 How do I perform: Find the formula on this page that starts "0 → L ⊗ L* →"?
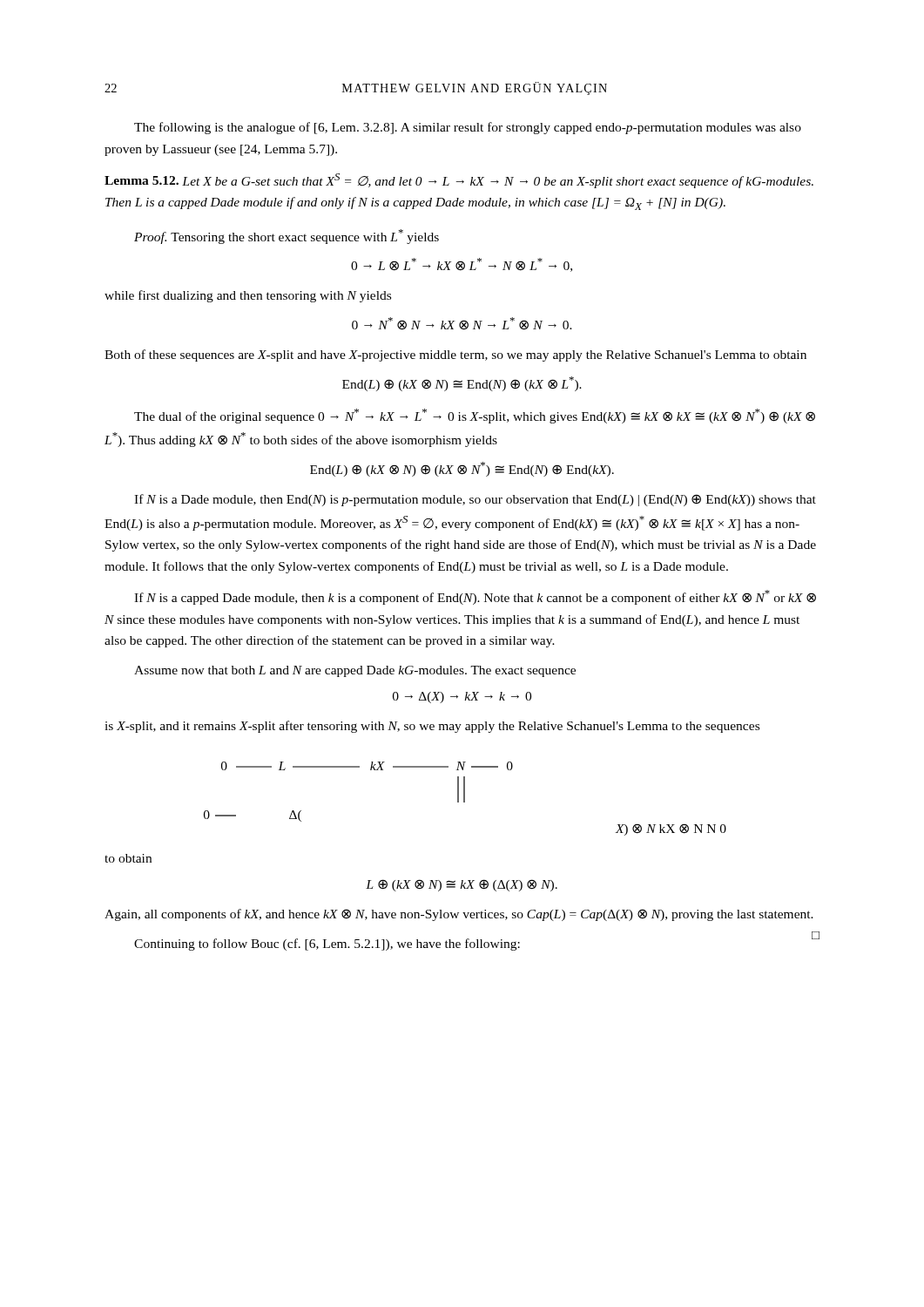[x=462, y=264]
